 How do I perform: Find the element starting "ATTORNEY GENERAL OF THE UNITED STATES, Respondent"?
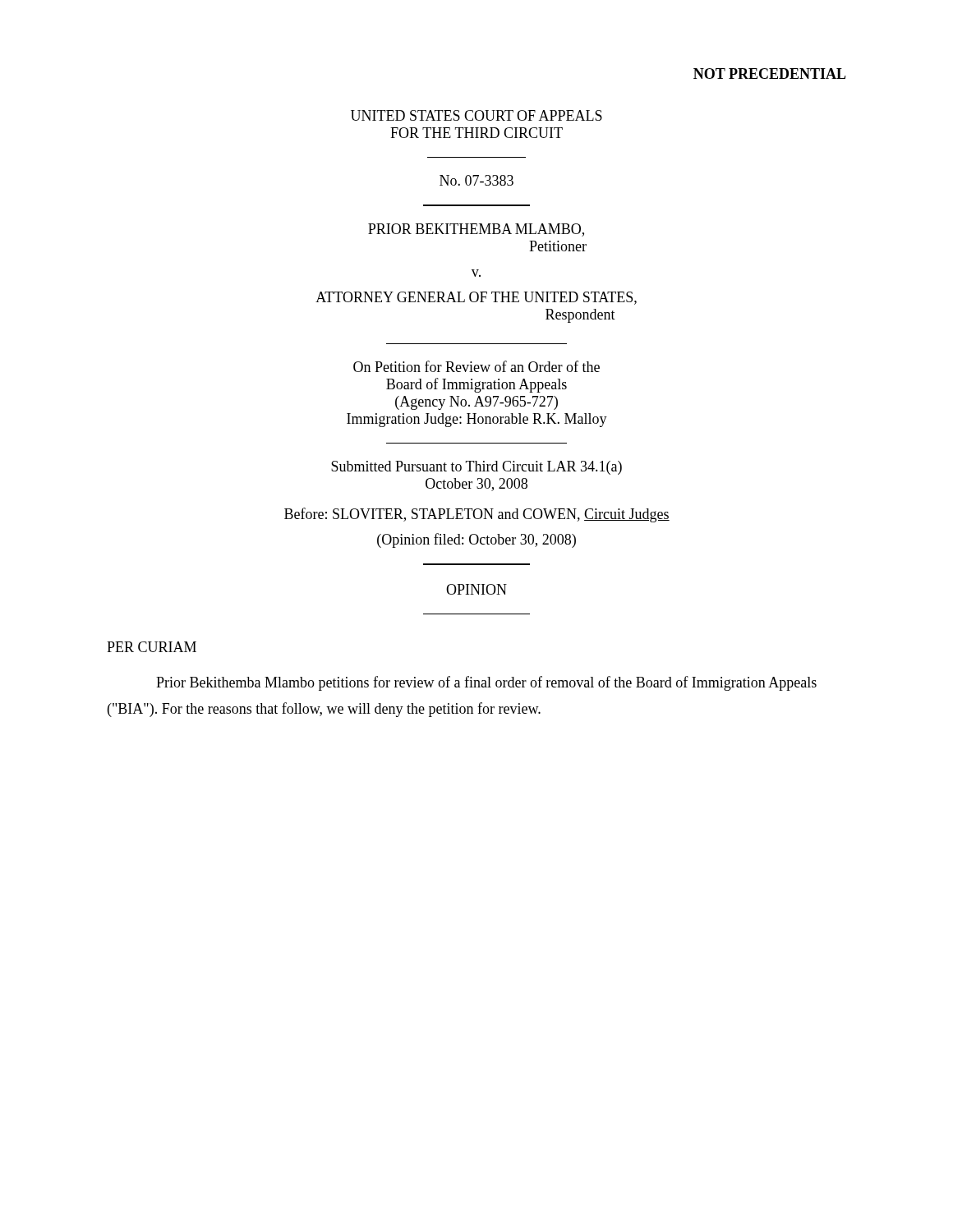click(x=476, y=306)
